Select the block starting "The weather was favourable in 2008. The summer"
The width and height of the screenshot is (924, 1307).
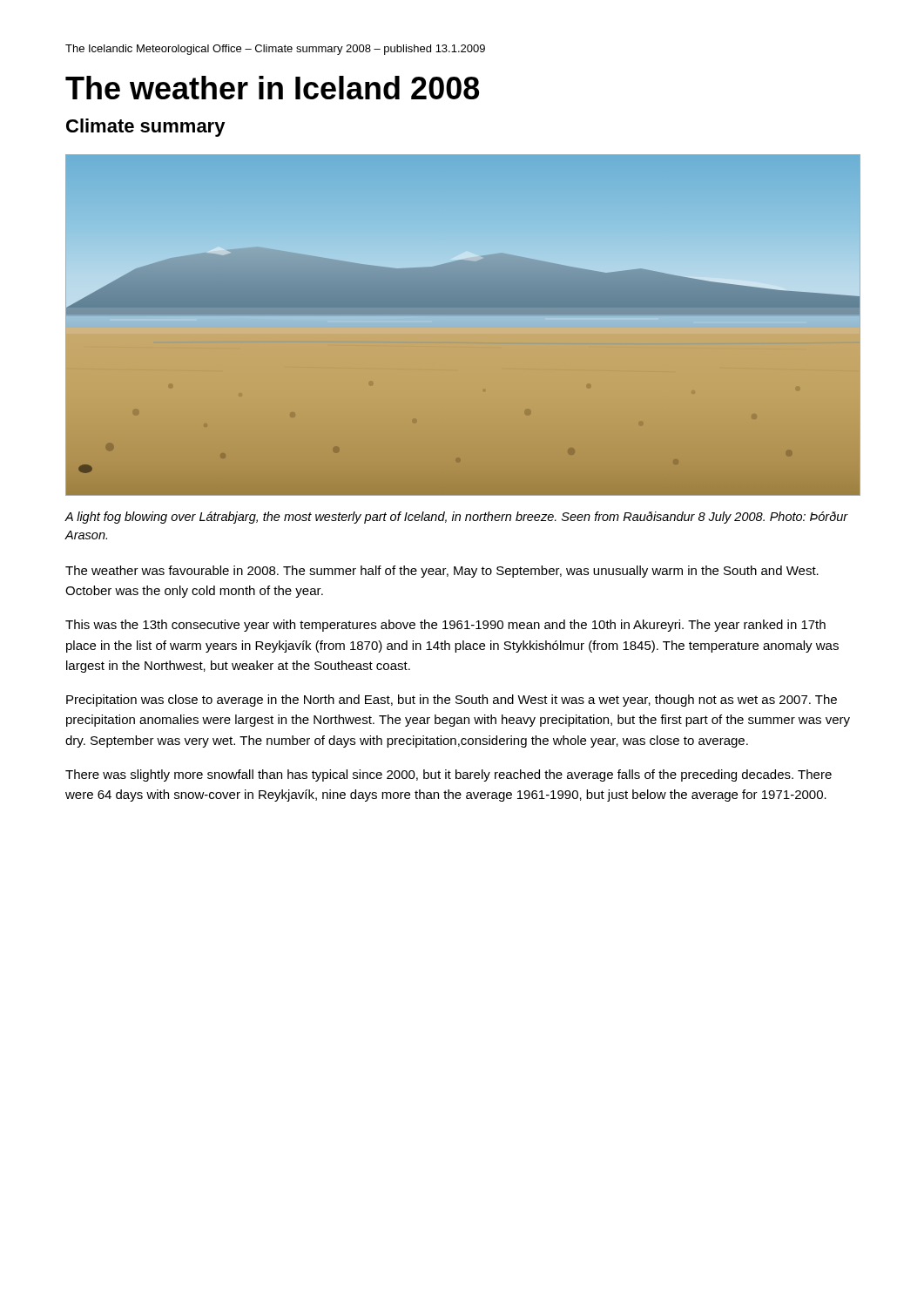coord(442,580)
